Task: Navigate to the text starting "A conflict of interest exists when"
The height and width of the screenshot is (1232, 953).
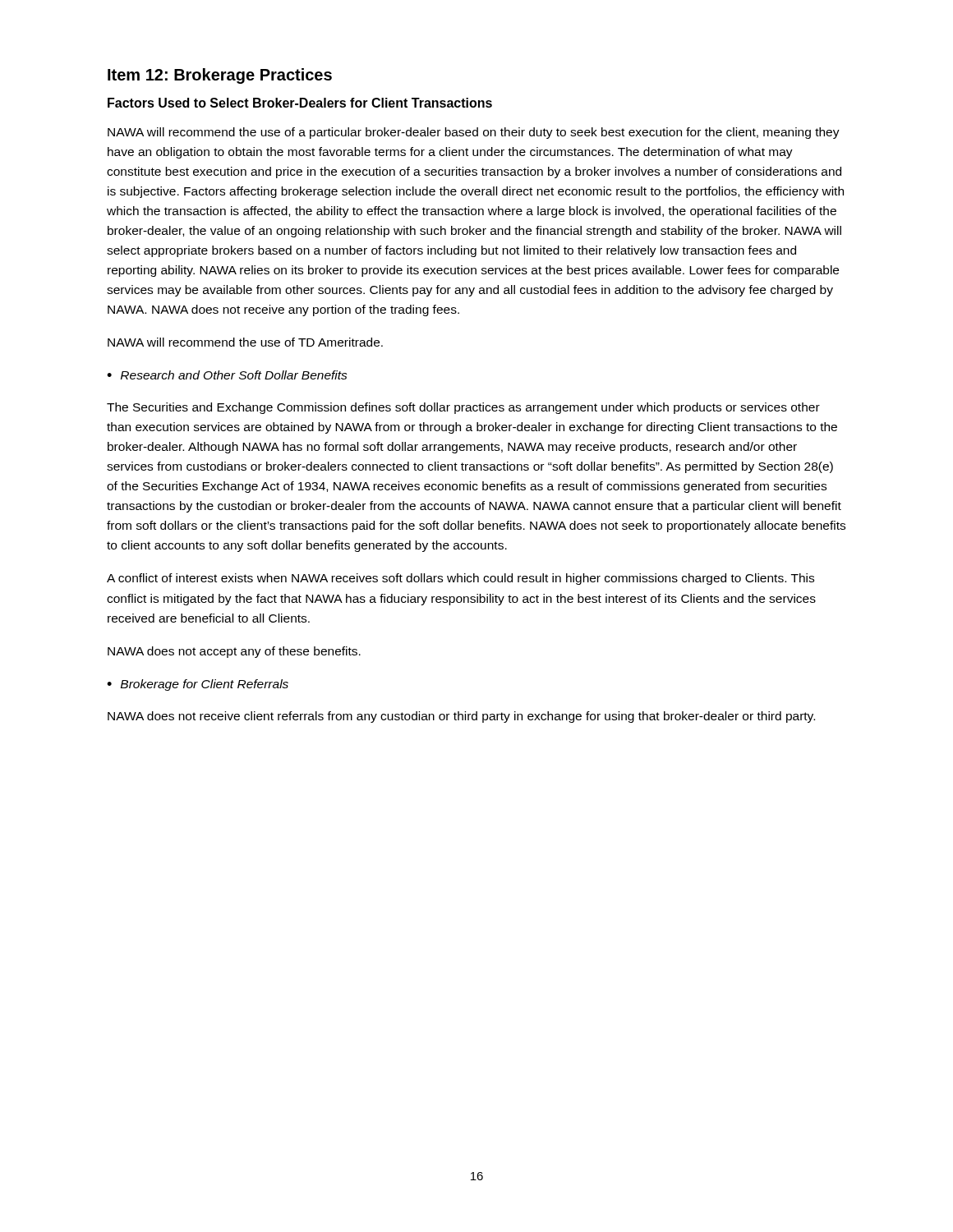Action: coord(461,598)
